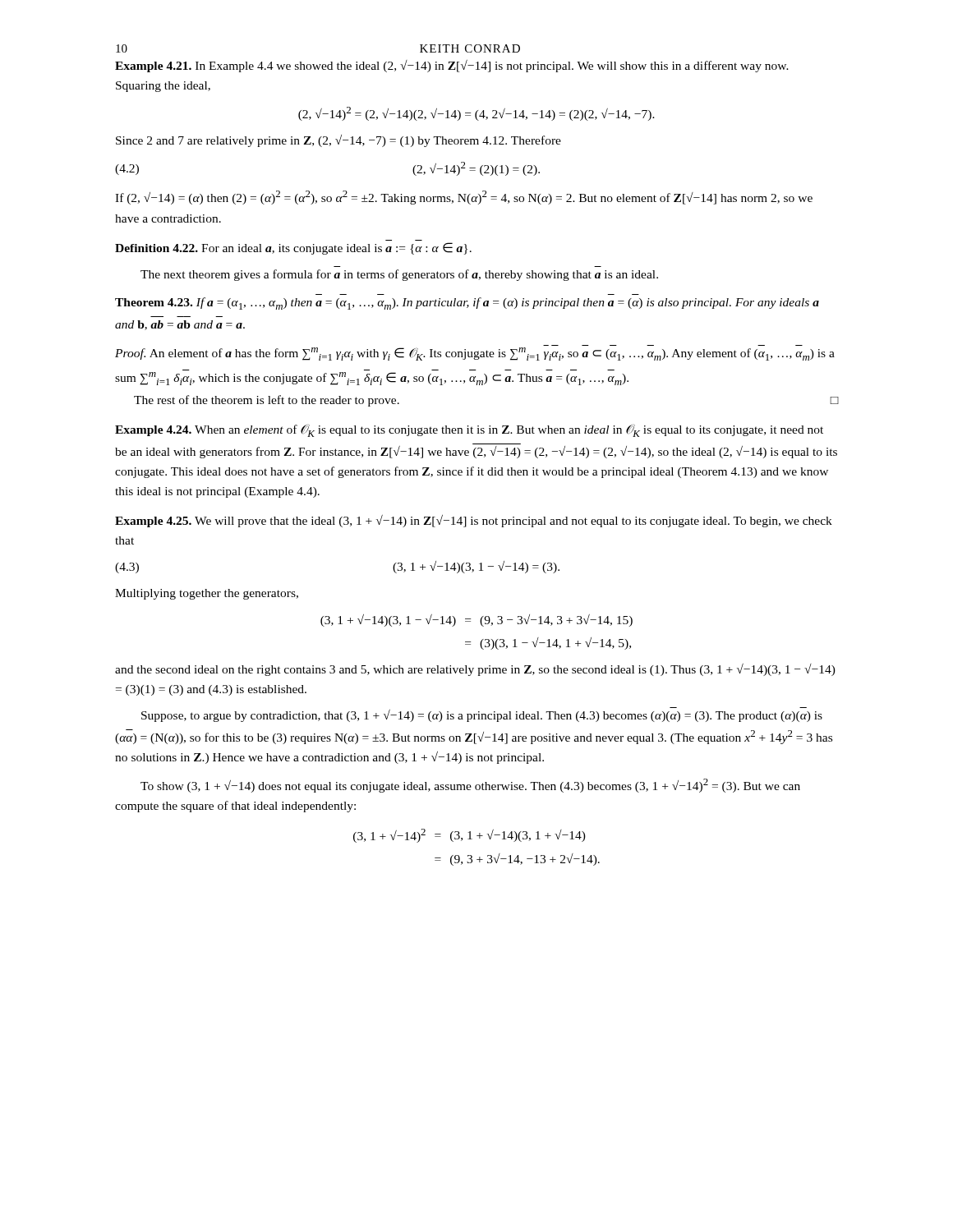Image resolution: width=953 pixels, height=1232 pixels.
Task: Click on the text starting "Multiplying together the generators,"
Action: (207, 593)
